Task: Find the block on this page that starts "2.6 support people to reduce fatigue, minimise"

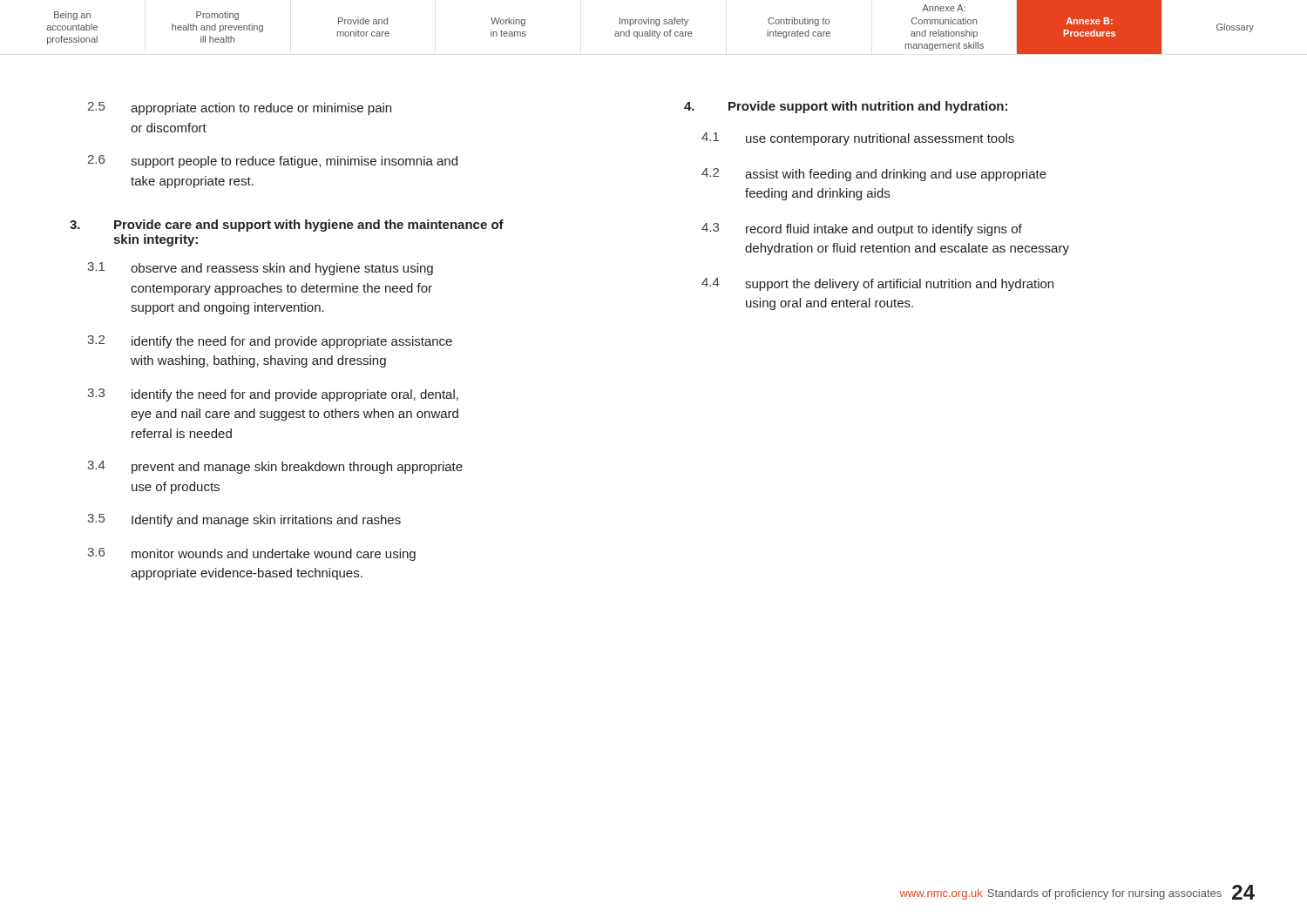Action: [346, 171]
